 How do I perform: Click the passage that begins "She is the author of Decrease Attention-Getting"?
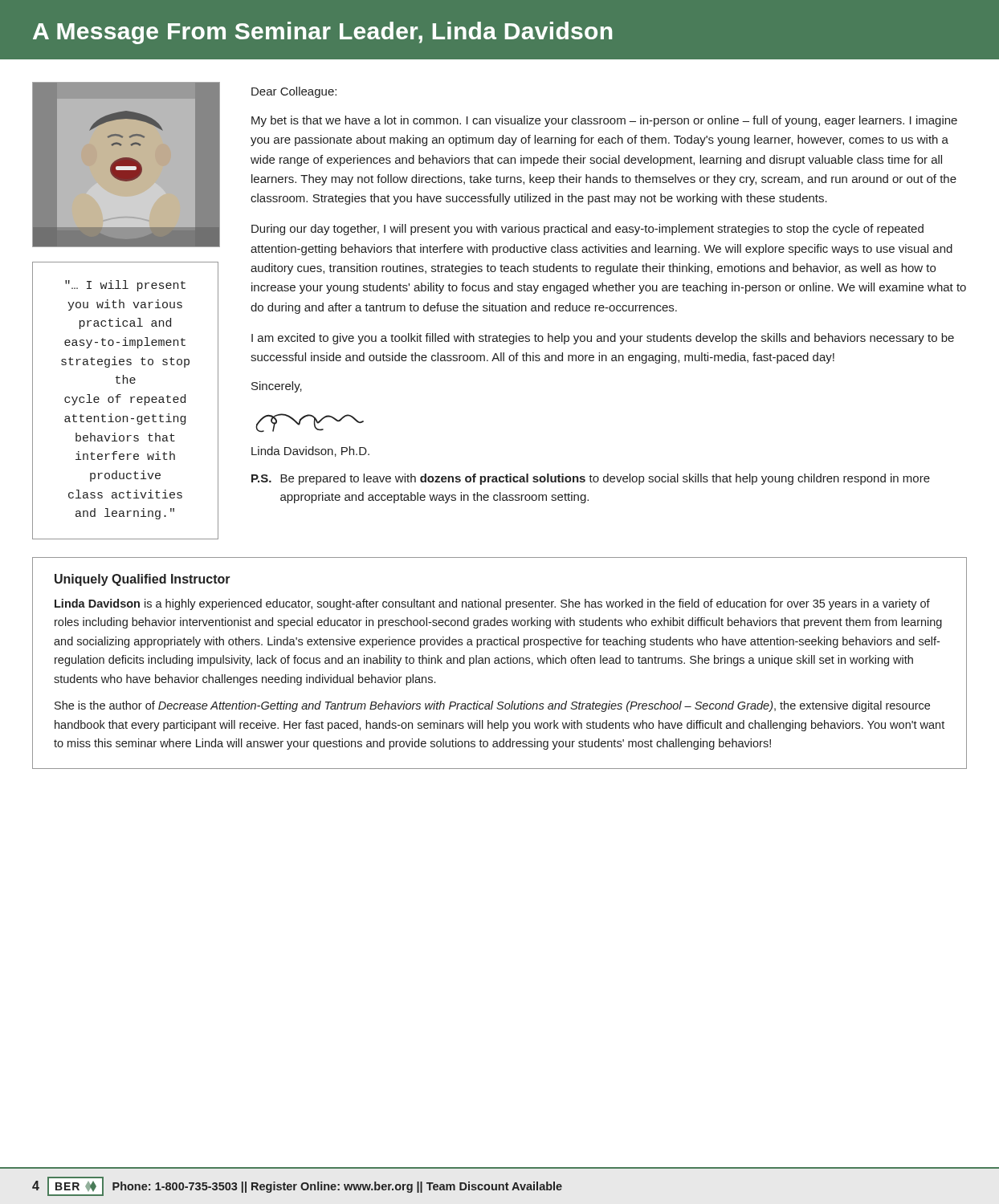coord(499,725)
